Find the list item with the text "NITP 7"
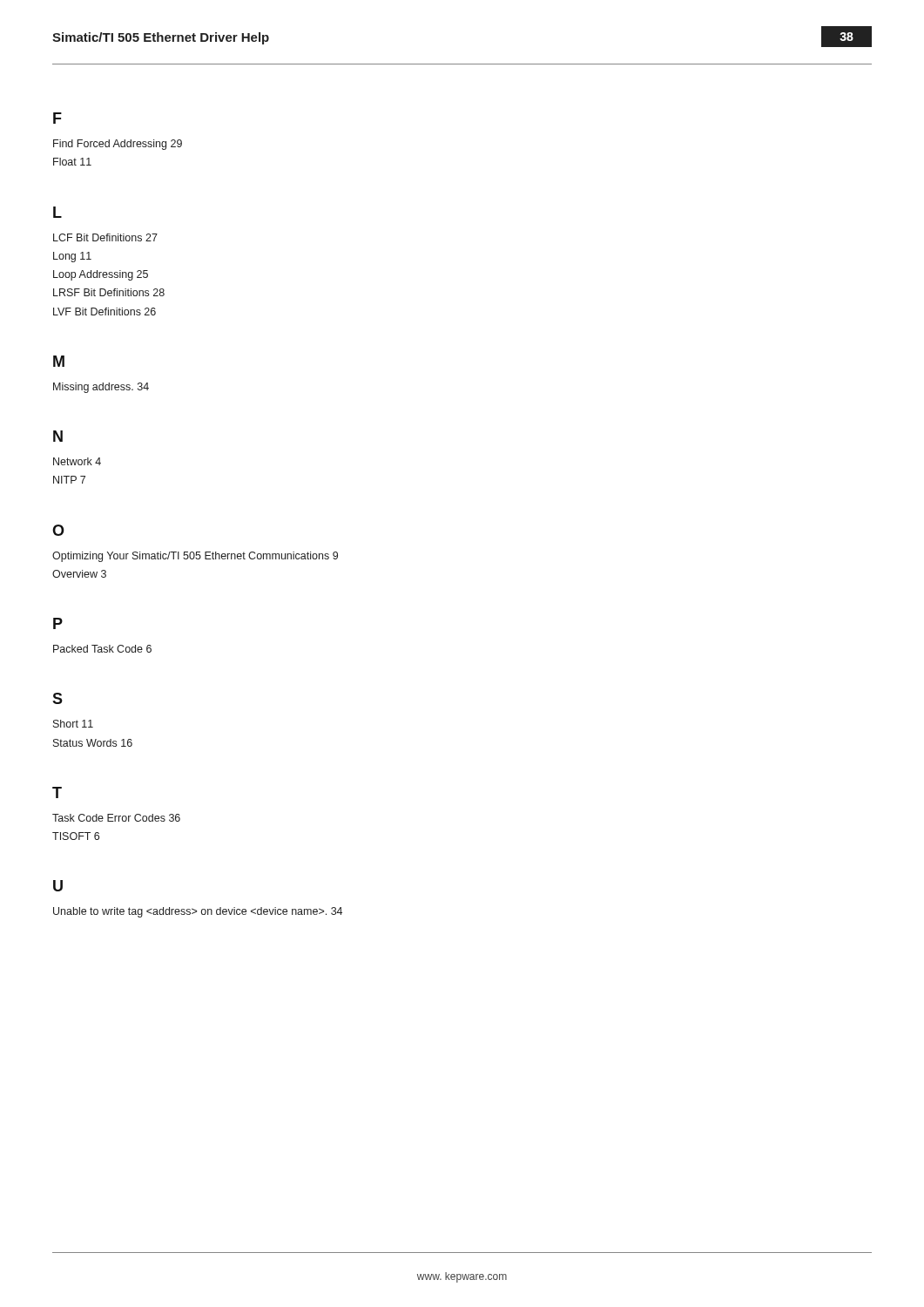This screenshot has height=1307, width=924. 69,480
